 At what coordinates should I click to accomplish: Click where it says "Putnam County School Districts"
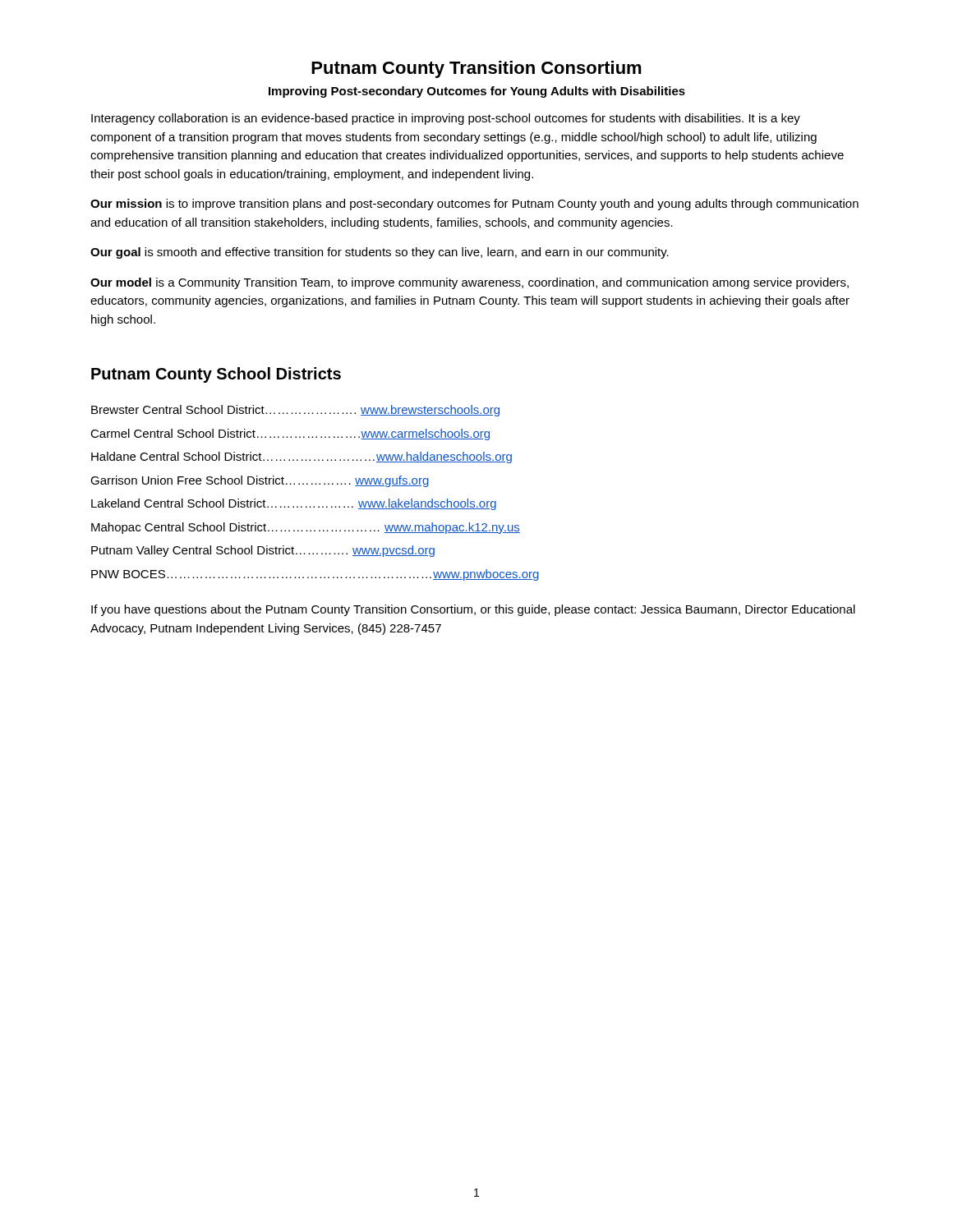coord(216,374)
